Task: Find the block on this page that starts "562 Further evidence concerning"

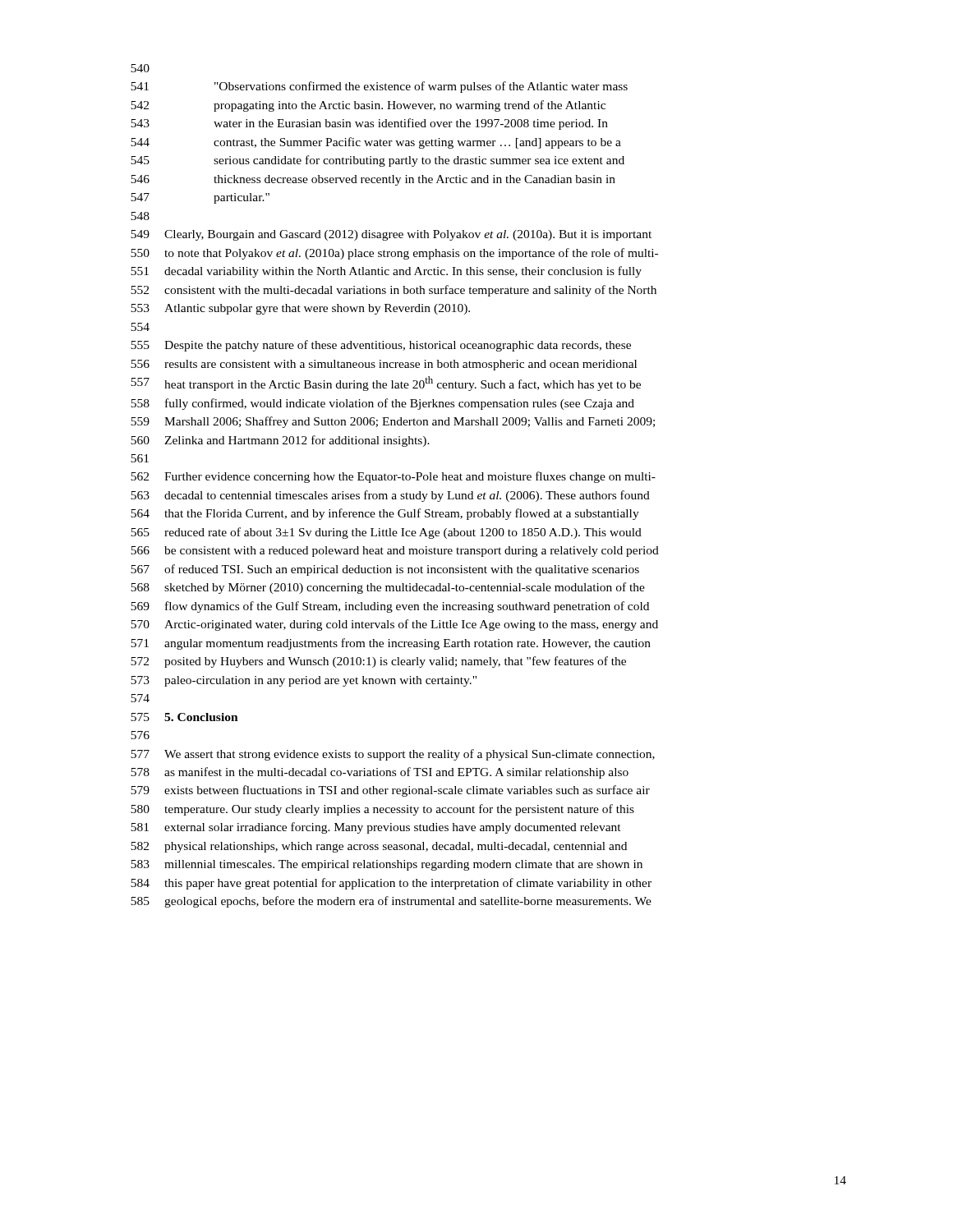Action: [476, 578]
